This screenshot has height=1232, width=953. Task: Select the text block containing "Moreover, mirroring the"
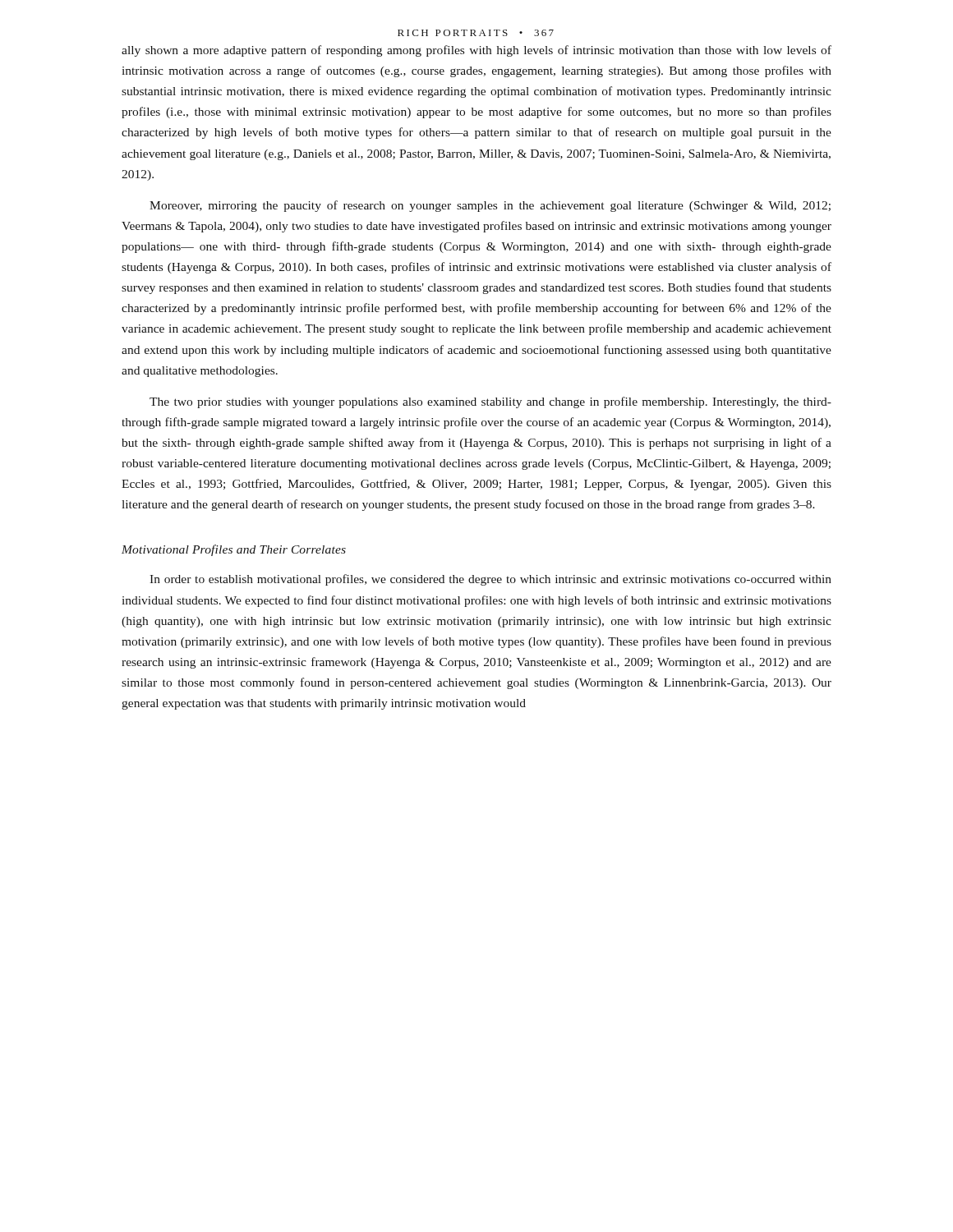[x=476, y=287]
